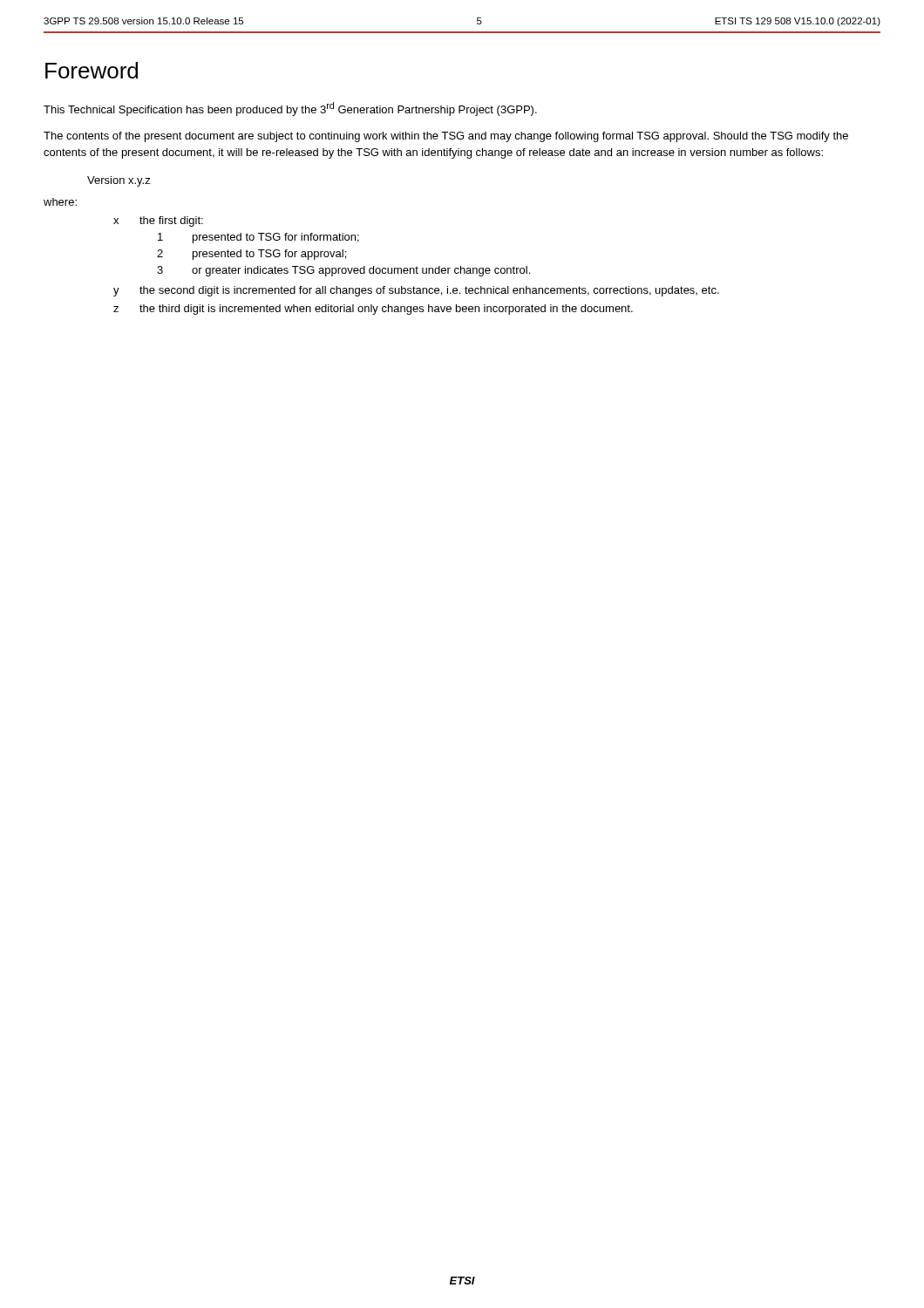Locate the passage starting "3 or greater indicates"

(519, 270)
